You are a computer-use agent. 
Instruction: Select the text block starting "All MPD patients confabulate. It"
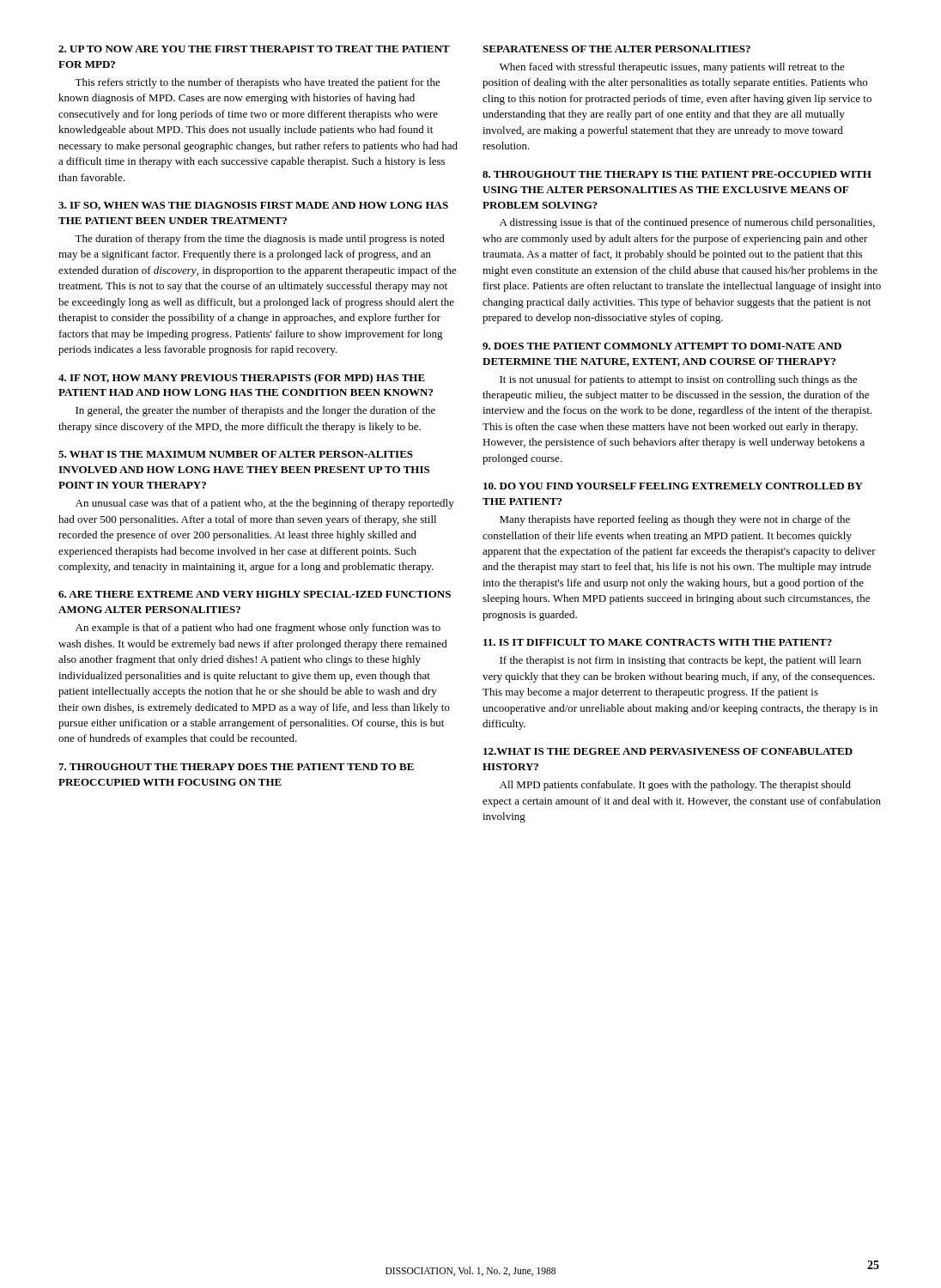click(683, 801)
